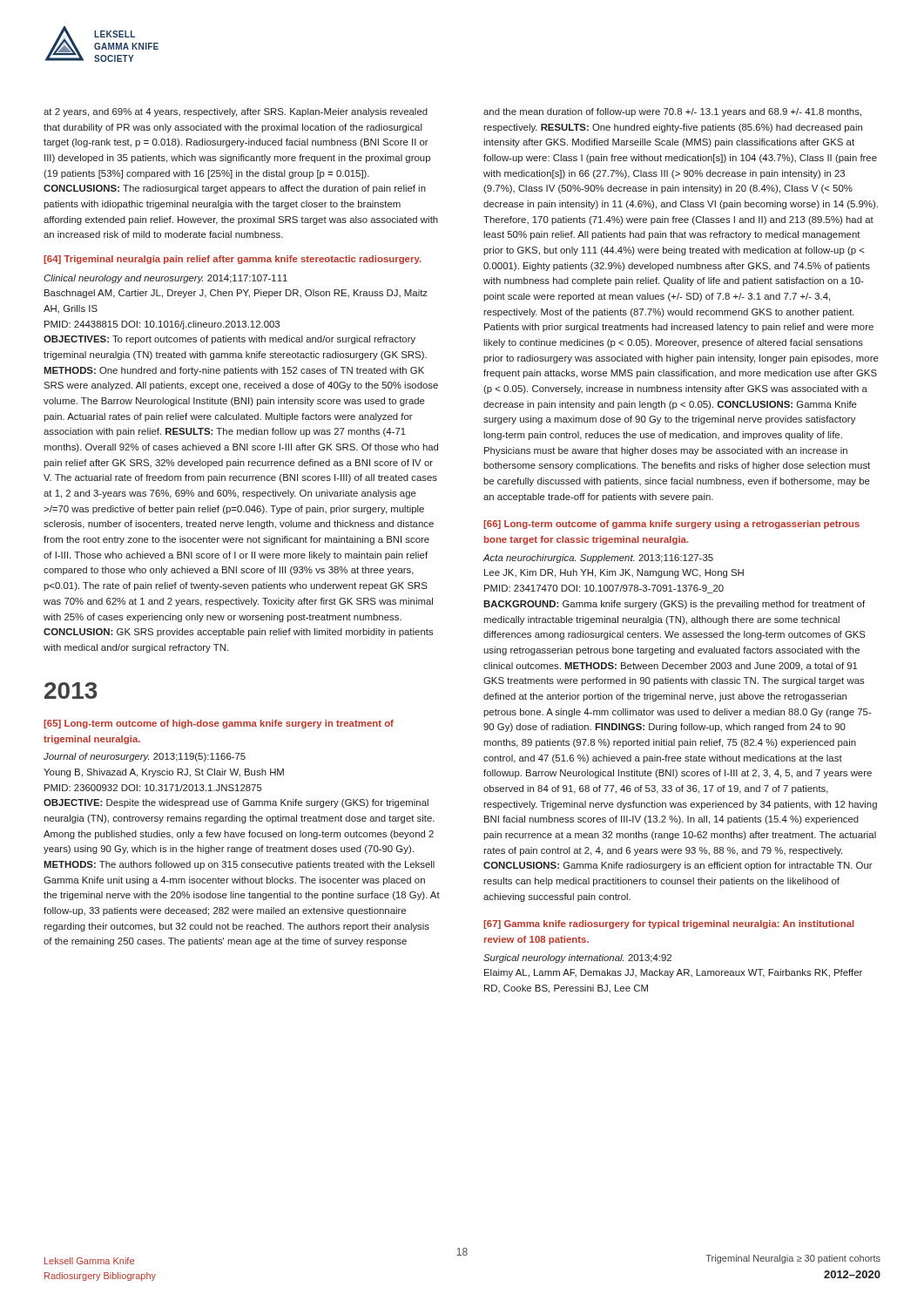Image resolution: width=924 pixels, height=1307 pixels.
Task: Click on the text block that reads "Acta neurochirurgica. Supplement. 2013;116:127-35"
Action: [680, 727]
